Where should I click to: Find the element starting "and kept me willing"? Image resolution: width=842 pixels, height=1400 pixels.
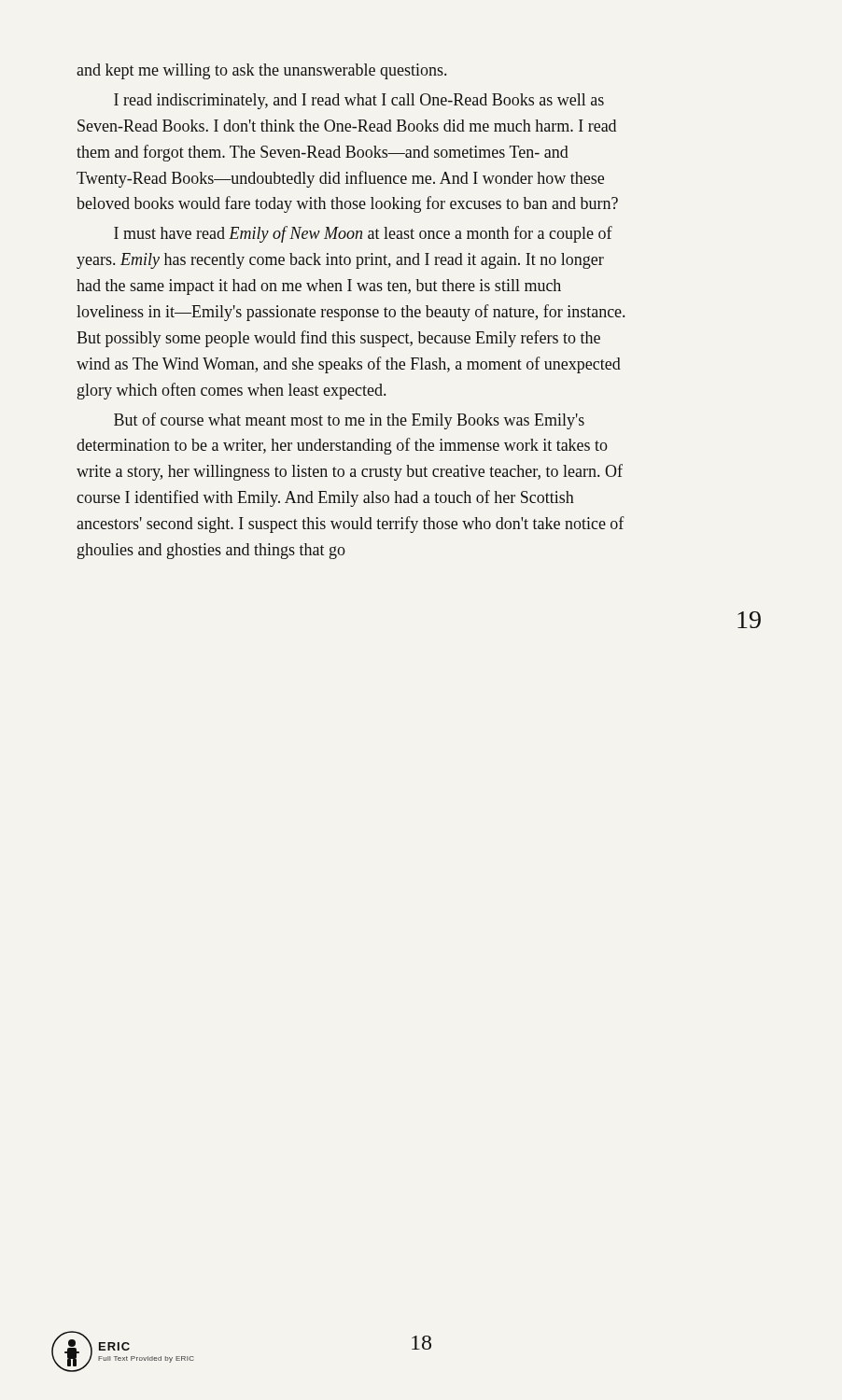pyautogui.click(x=352, y=311)
